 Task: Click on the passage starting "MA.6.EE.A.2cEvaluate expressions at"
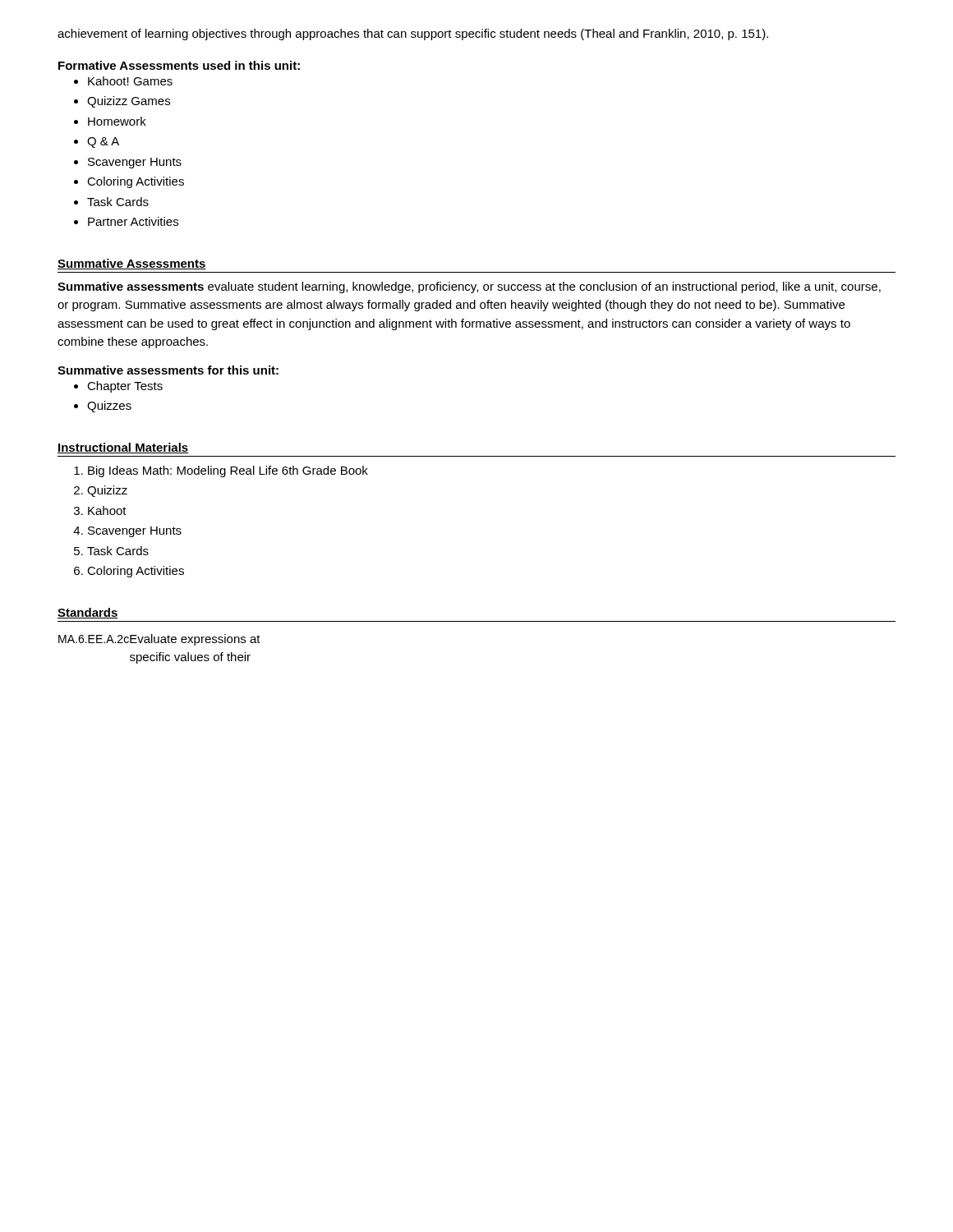[x=159, y=647]
